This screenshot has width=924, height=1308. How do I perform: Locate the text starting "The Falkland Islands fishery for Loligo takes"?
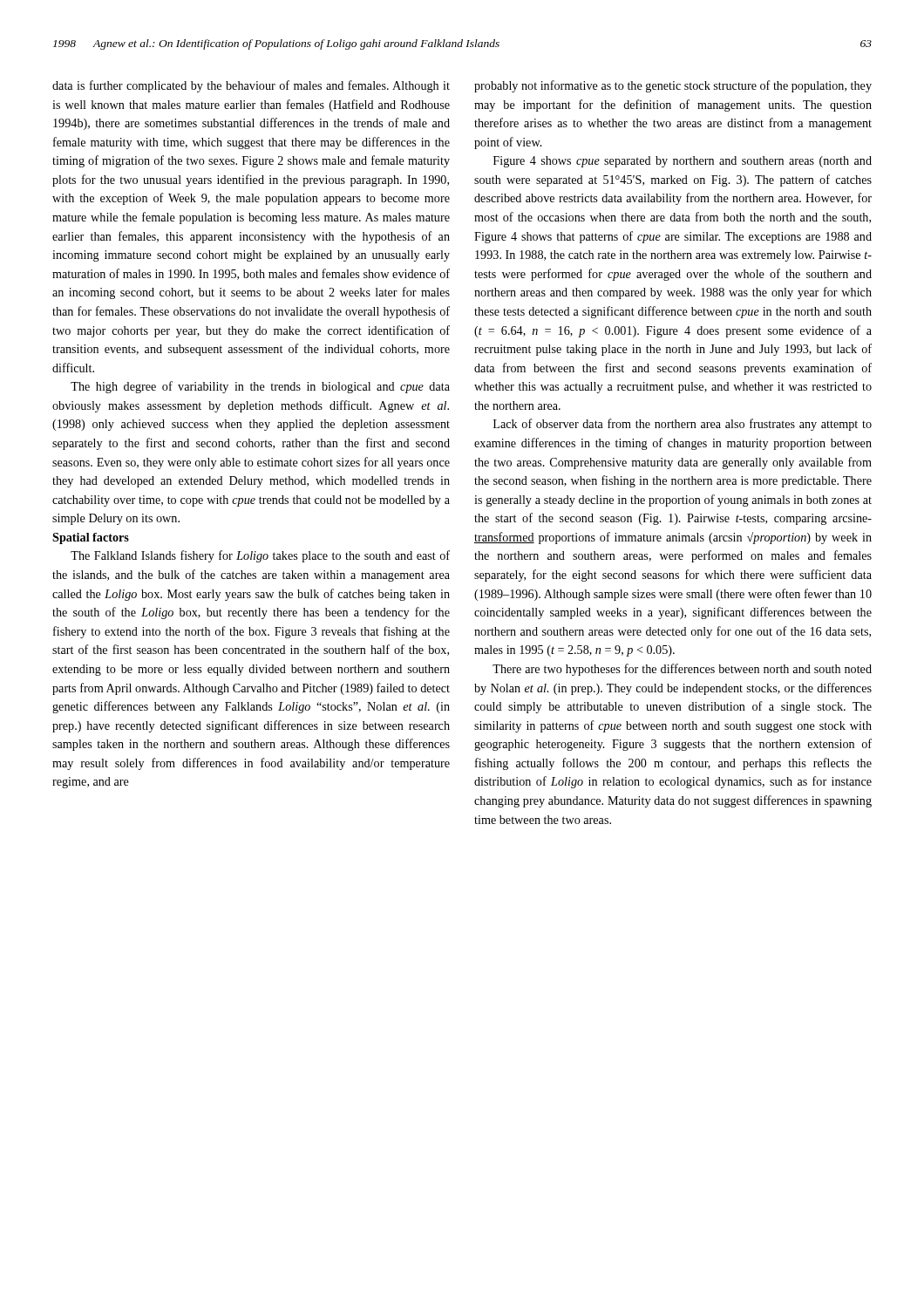[x=251, y=669]
